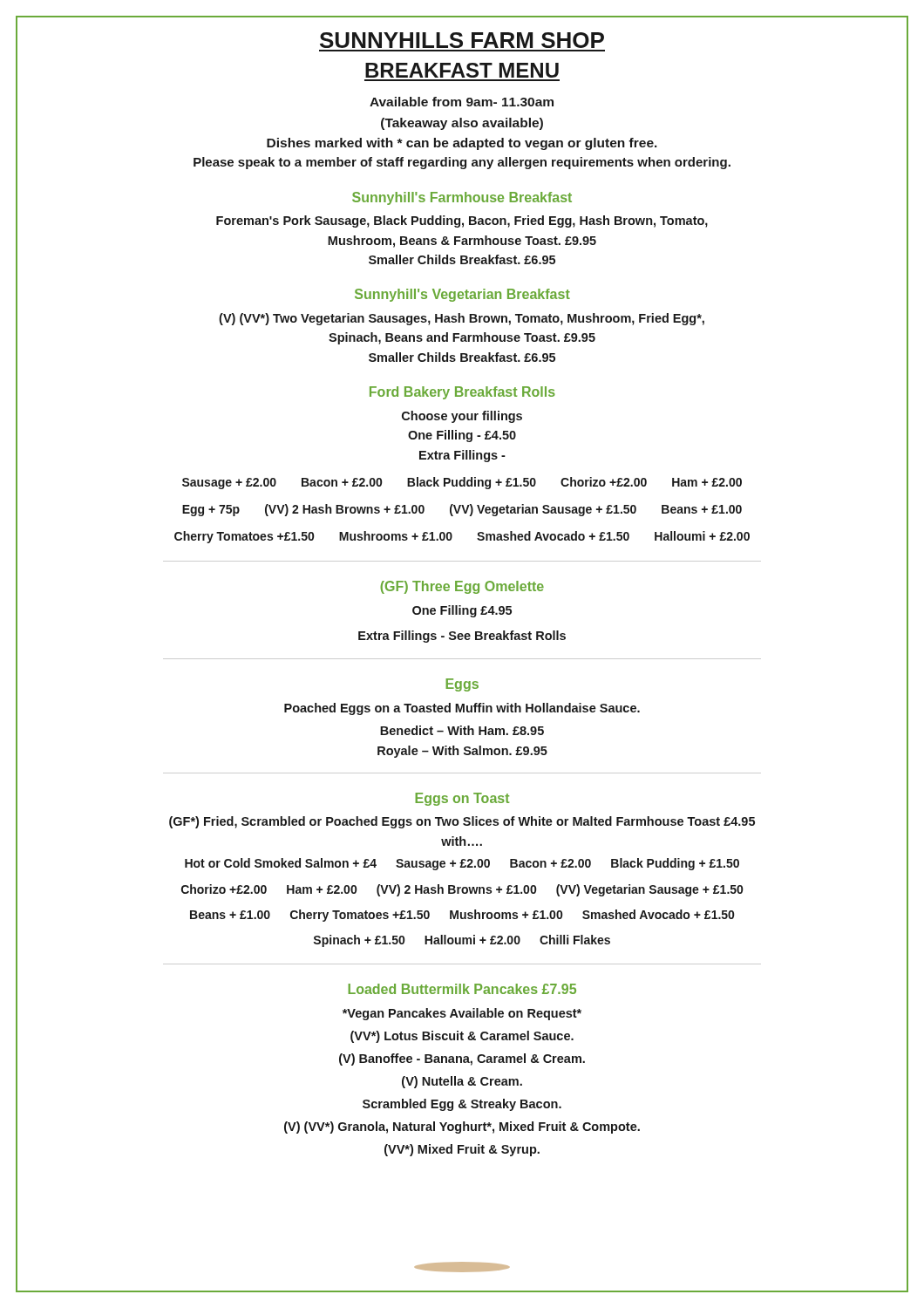Click on the section header that reads "Eggs on Toast"

462,799
